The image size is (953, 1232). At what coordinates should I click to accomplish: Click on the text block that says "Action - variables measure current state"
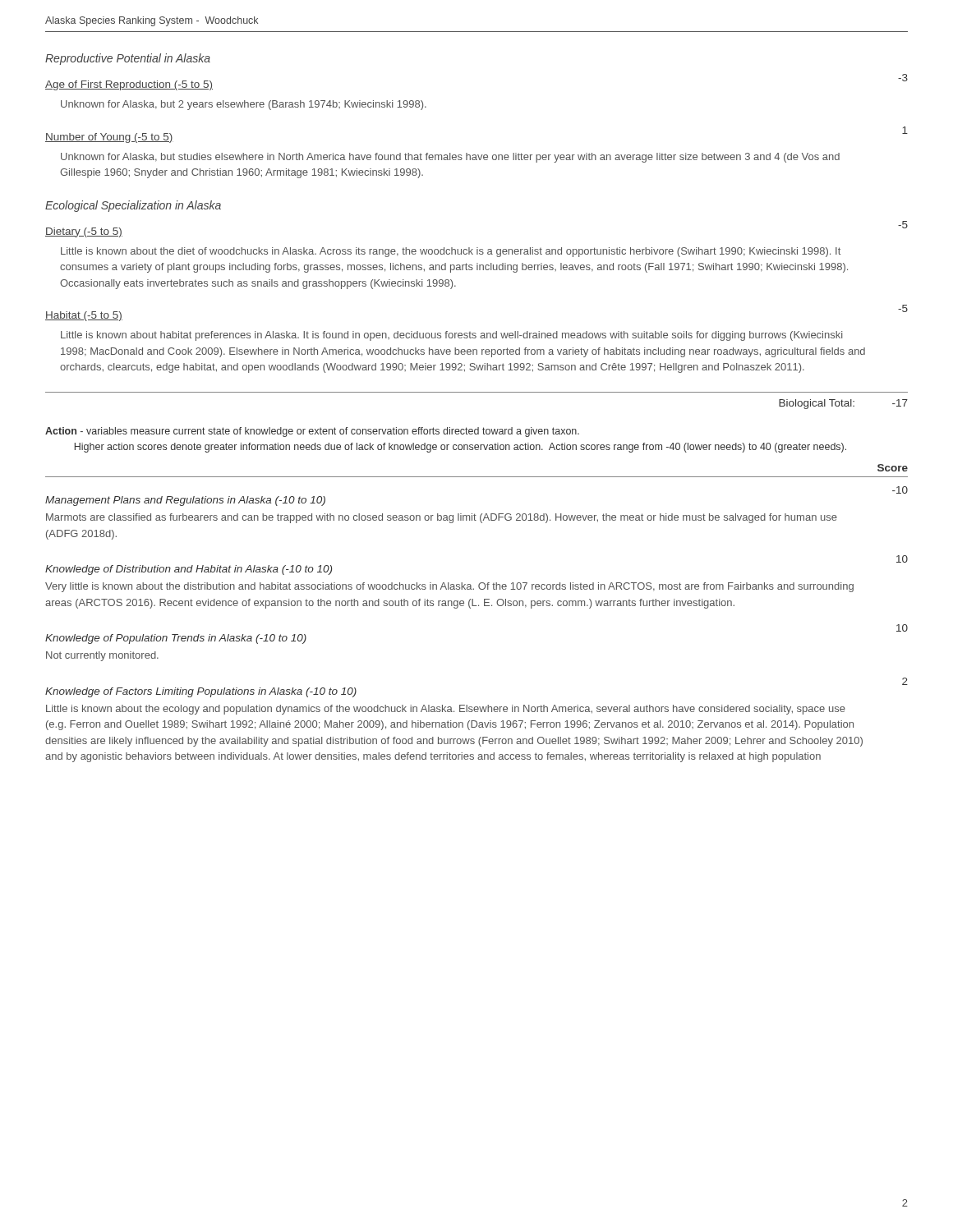coord(476,450)
